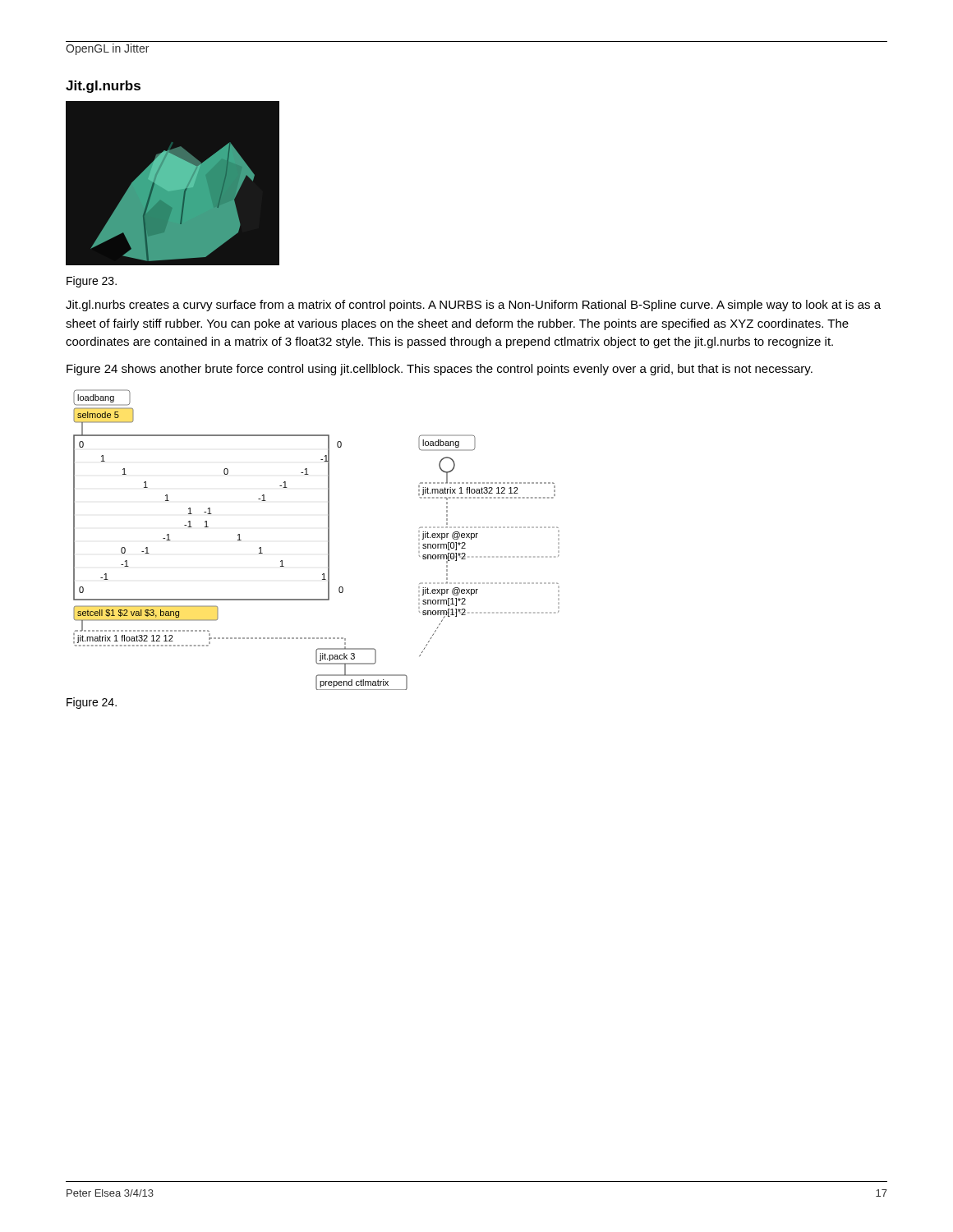Find the block on this page that starts "Figure 24 shows"
This screenshot has width=953, height=1232.
(x=440, y=368)
